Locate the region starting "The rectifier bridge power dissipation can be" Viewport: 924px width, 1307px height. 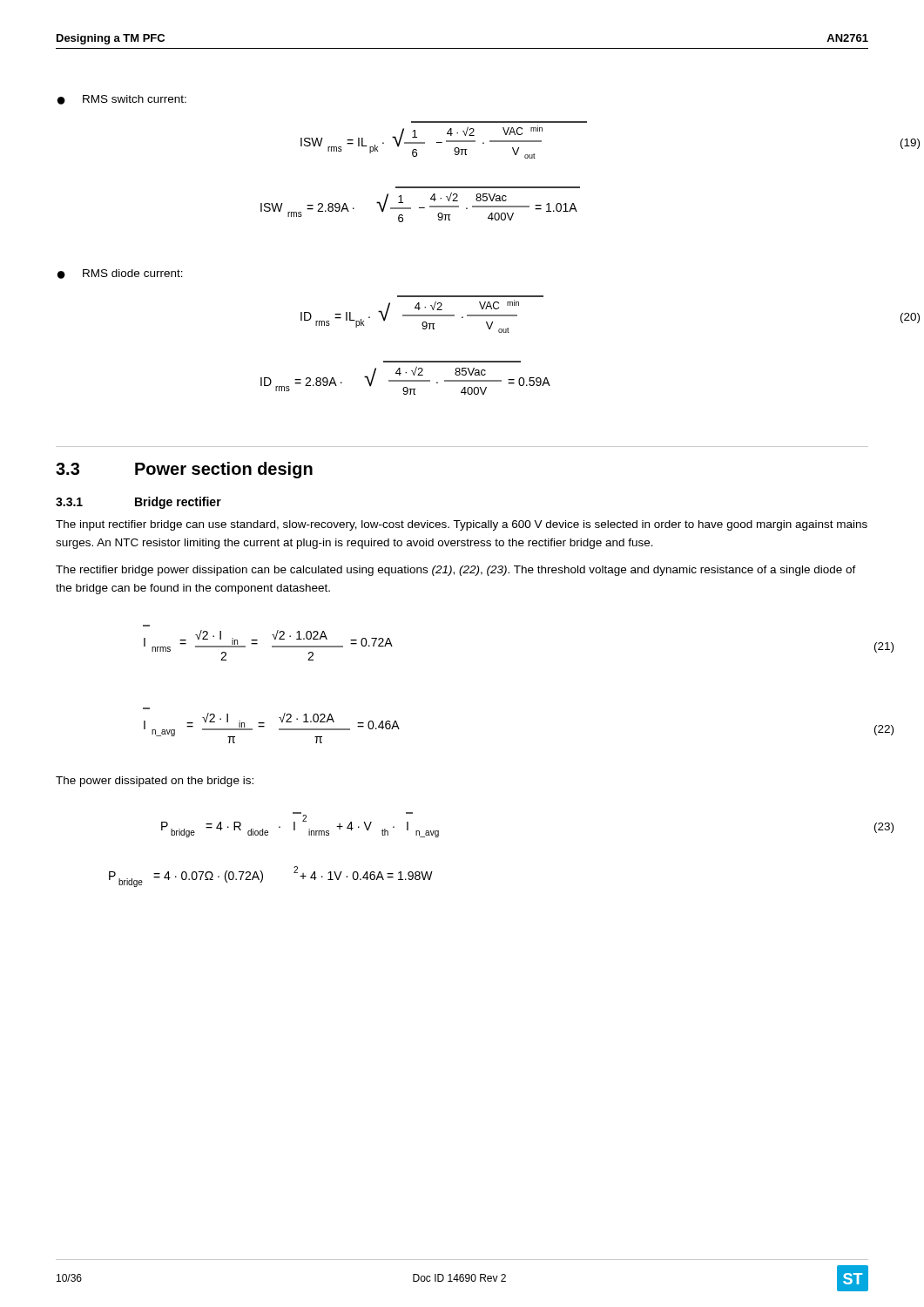point(456,578)
